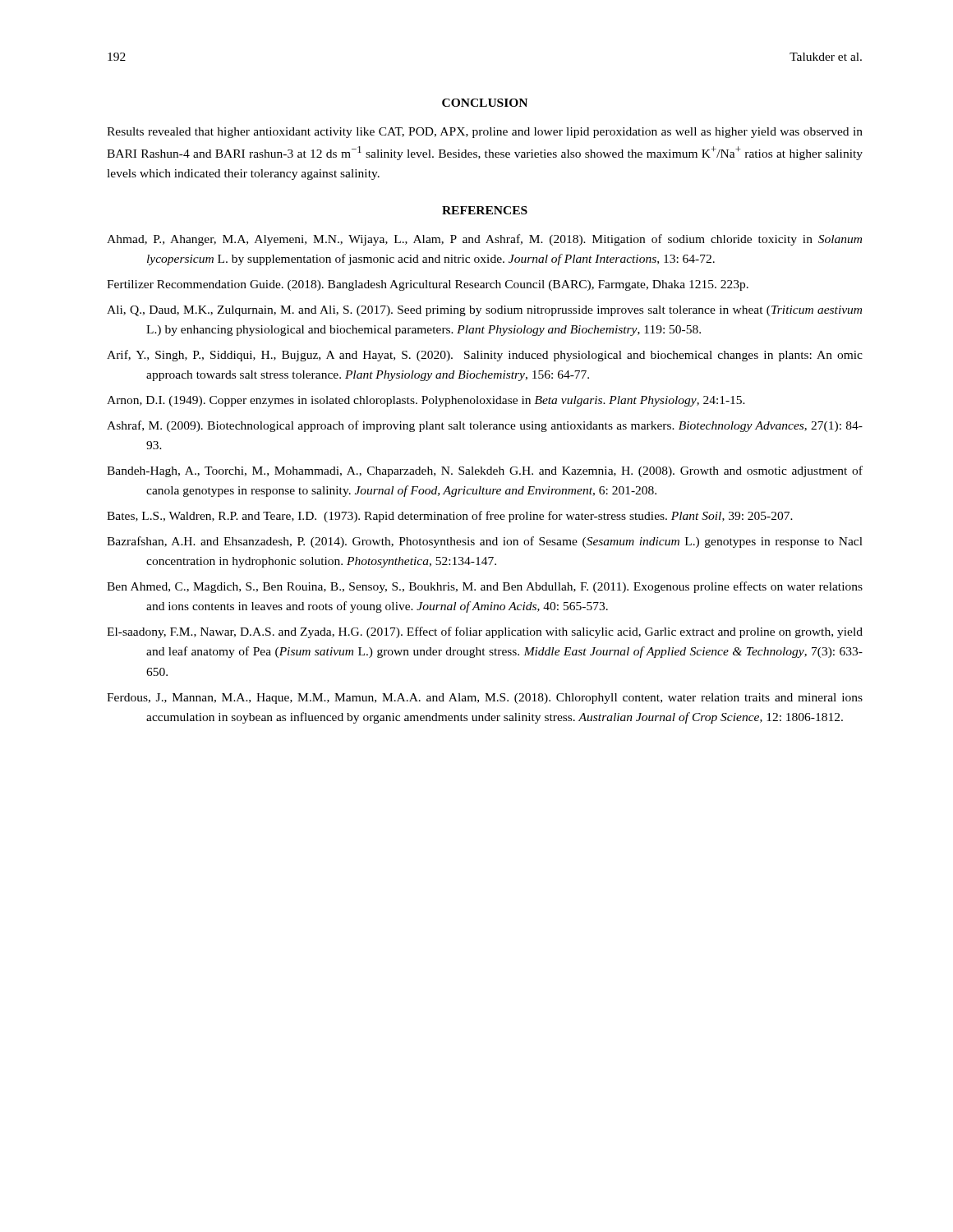
Task: Select the list item containing "Bandeh-Hagh, A., Toorchi, M.,"
Action: pos(485,480)
